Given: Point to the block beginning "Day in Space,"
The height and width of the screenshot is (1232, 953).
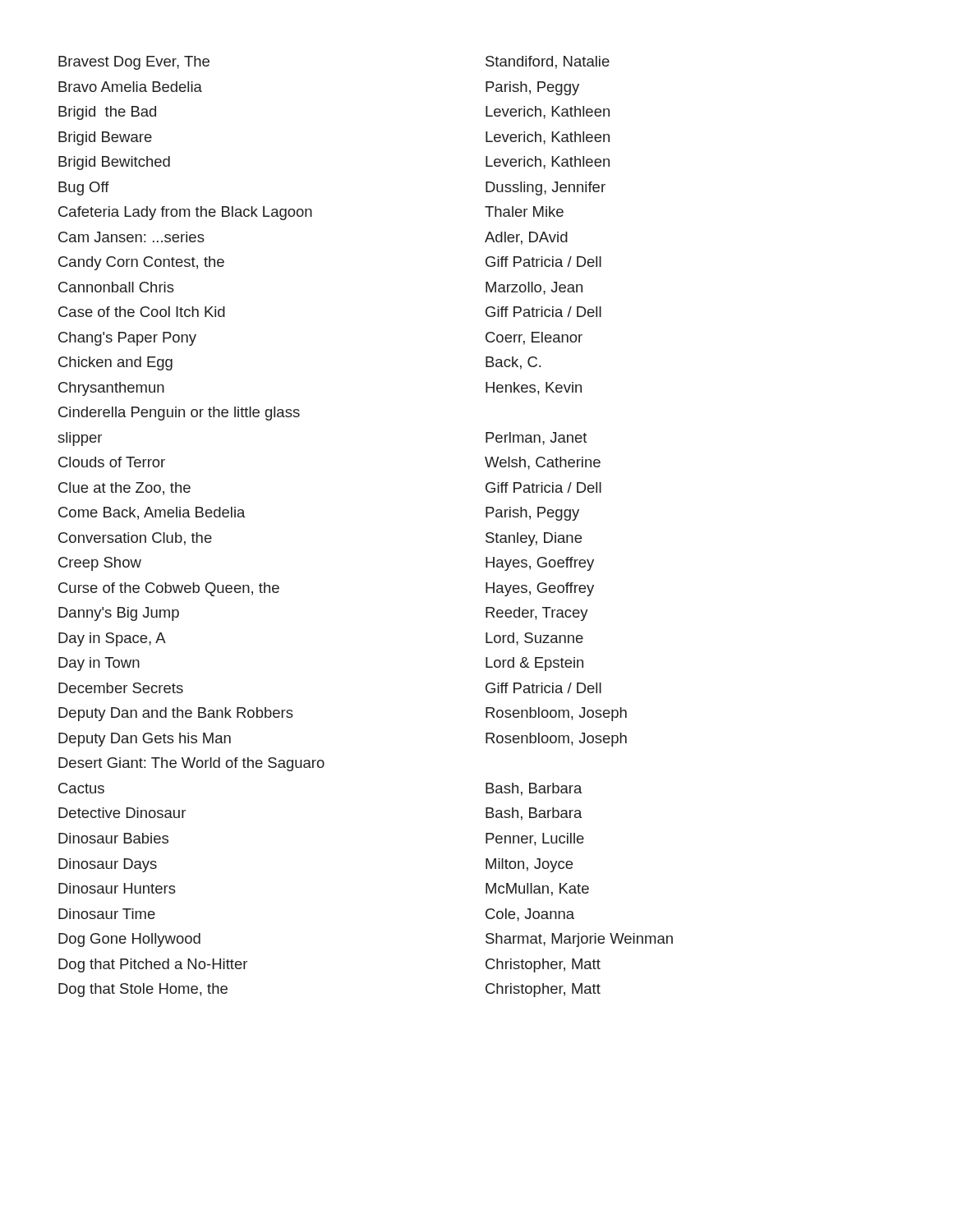Looking at the screenshot, I should (112, 638).
